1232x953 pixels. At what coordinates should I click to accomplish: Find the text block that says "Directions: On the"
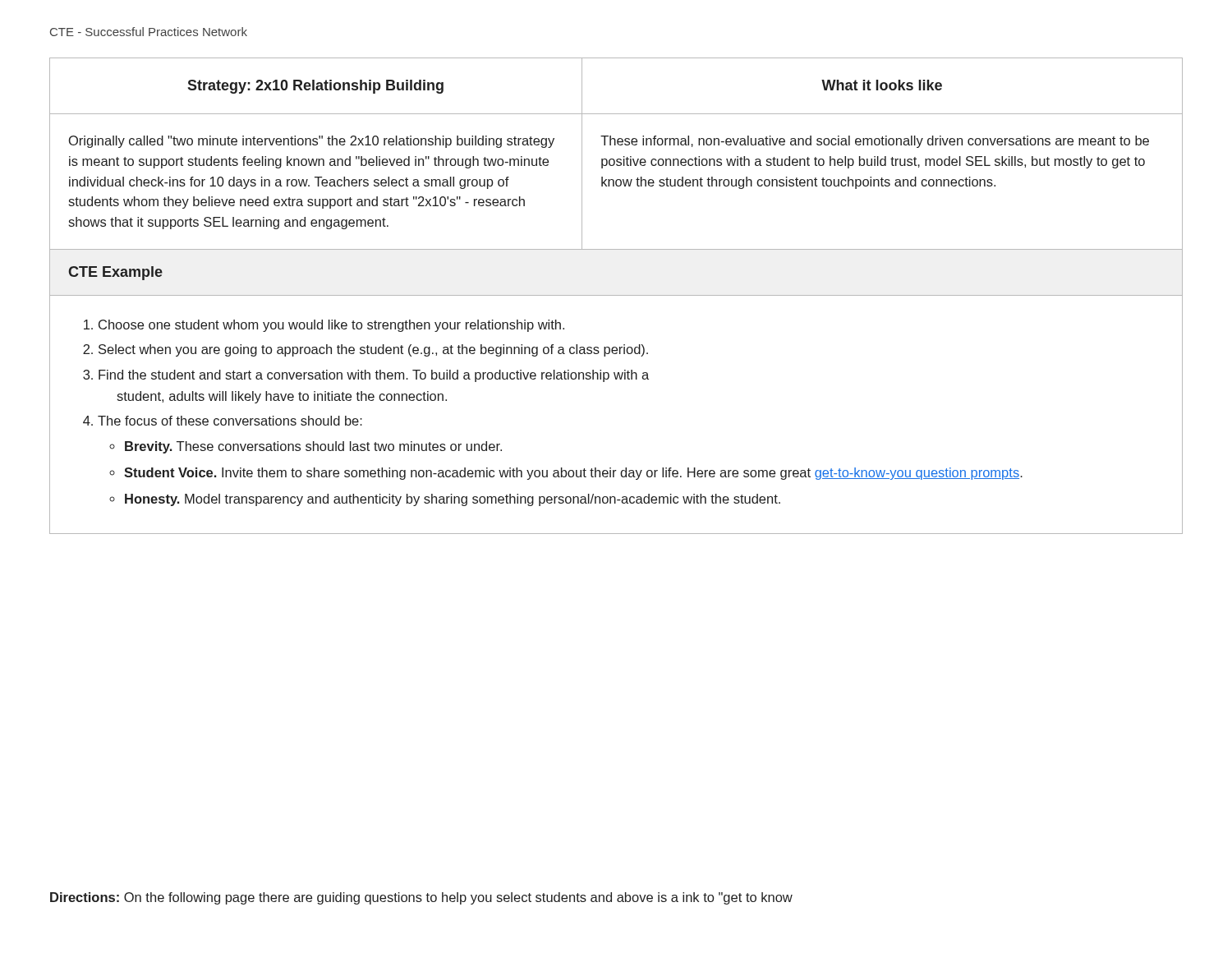(421, 897)
